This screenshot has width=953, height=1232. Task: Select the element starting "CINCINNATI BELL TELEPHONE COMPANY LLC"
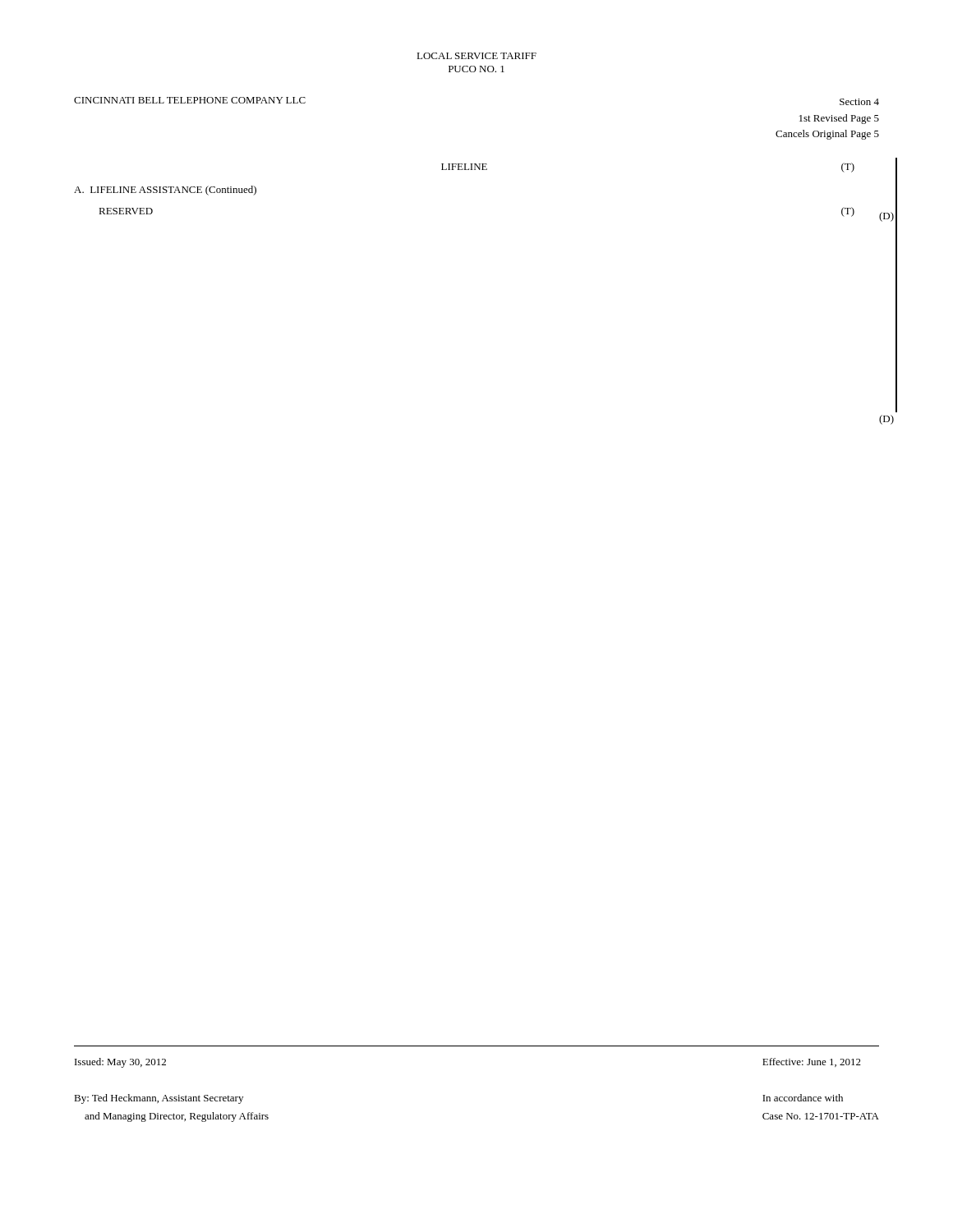190,100
